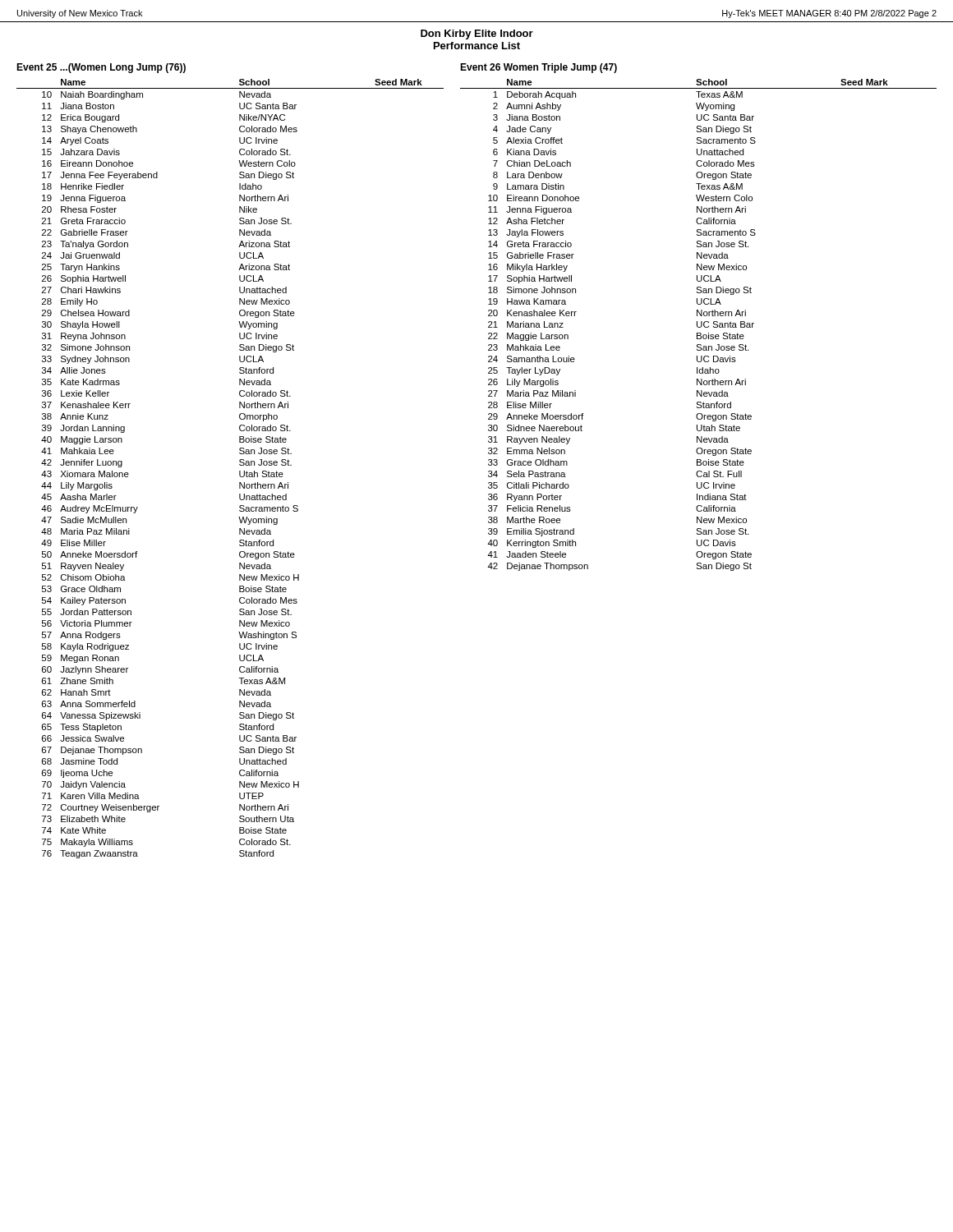
Task: Find the text starting "Event 25 ...(Women Long Jump"
Action: (x=101, y=67)
